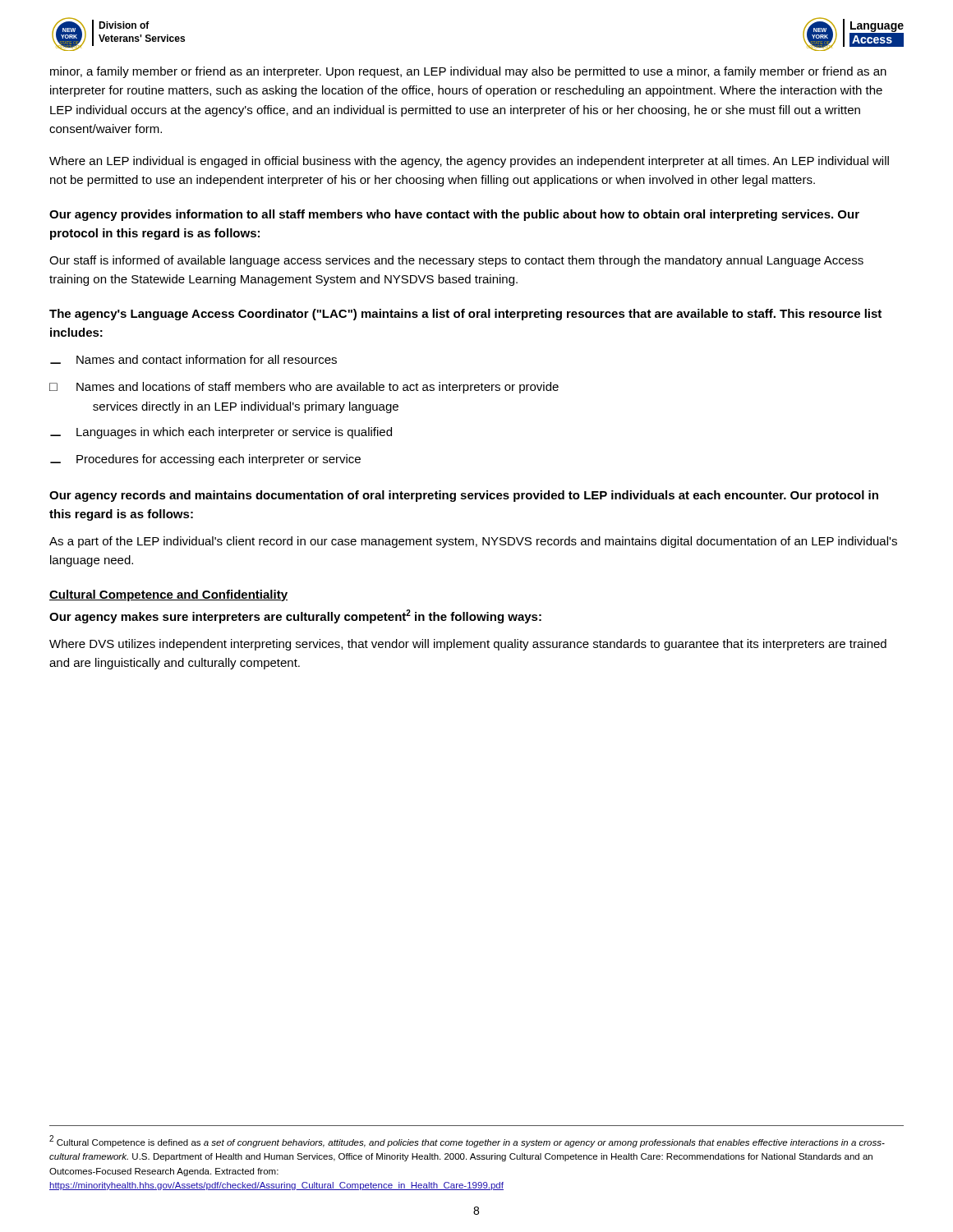Screen dimensions: 1232x953
Task: Locate the section header that says "The agency's Language Access Coordinator ("LAC")"
Action: click(466, 322)
